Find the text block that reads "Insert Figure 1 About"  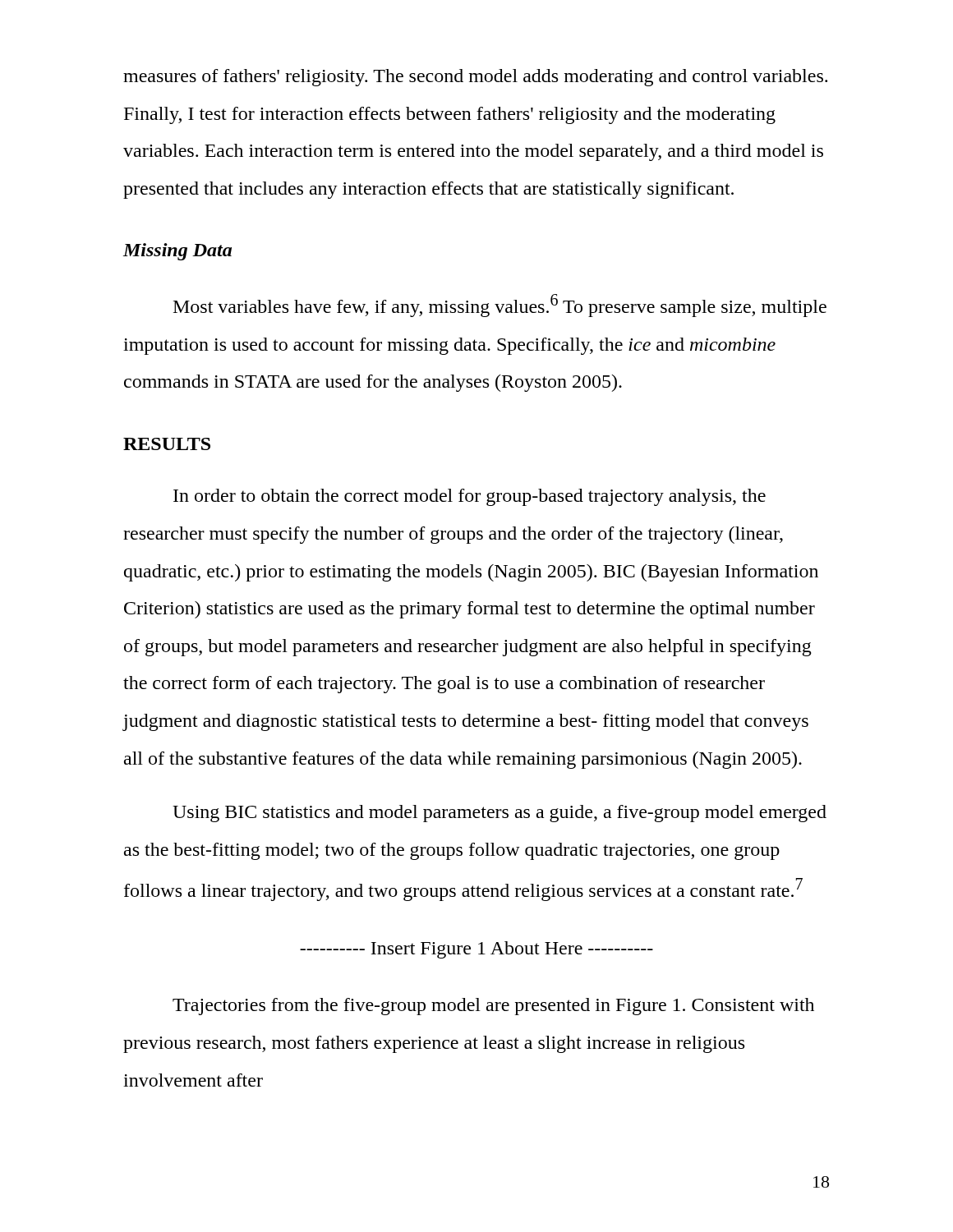tap(476, 948)
